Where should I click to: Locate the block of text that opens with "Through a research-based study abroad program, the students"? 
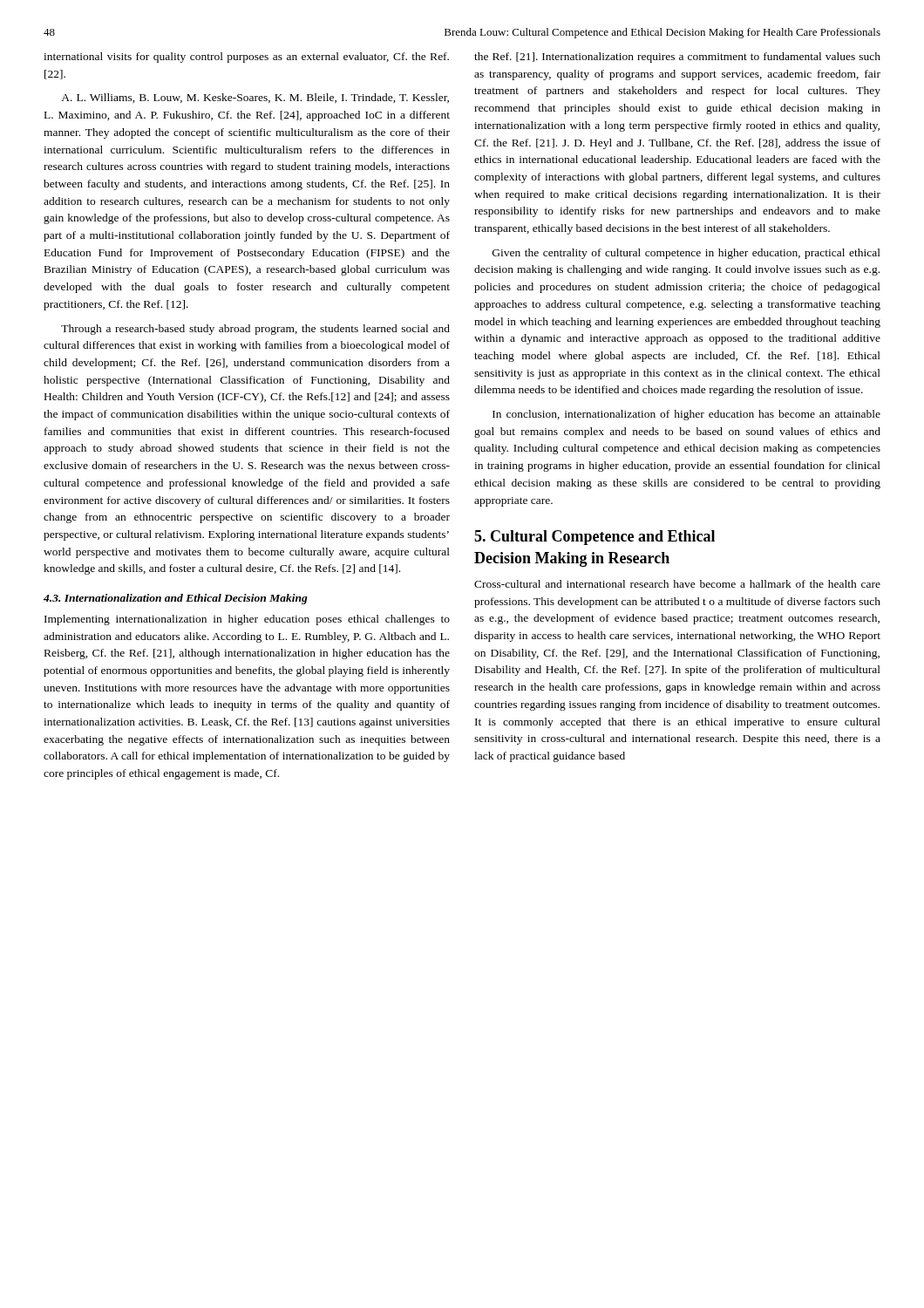[247, 449]
